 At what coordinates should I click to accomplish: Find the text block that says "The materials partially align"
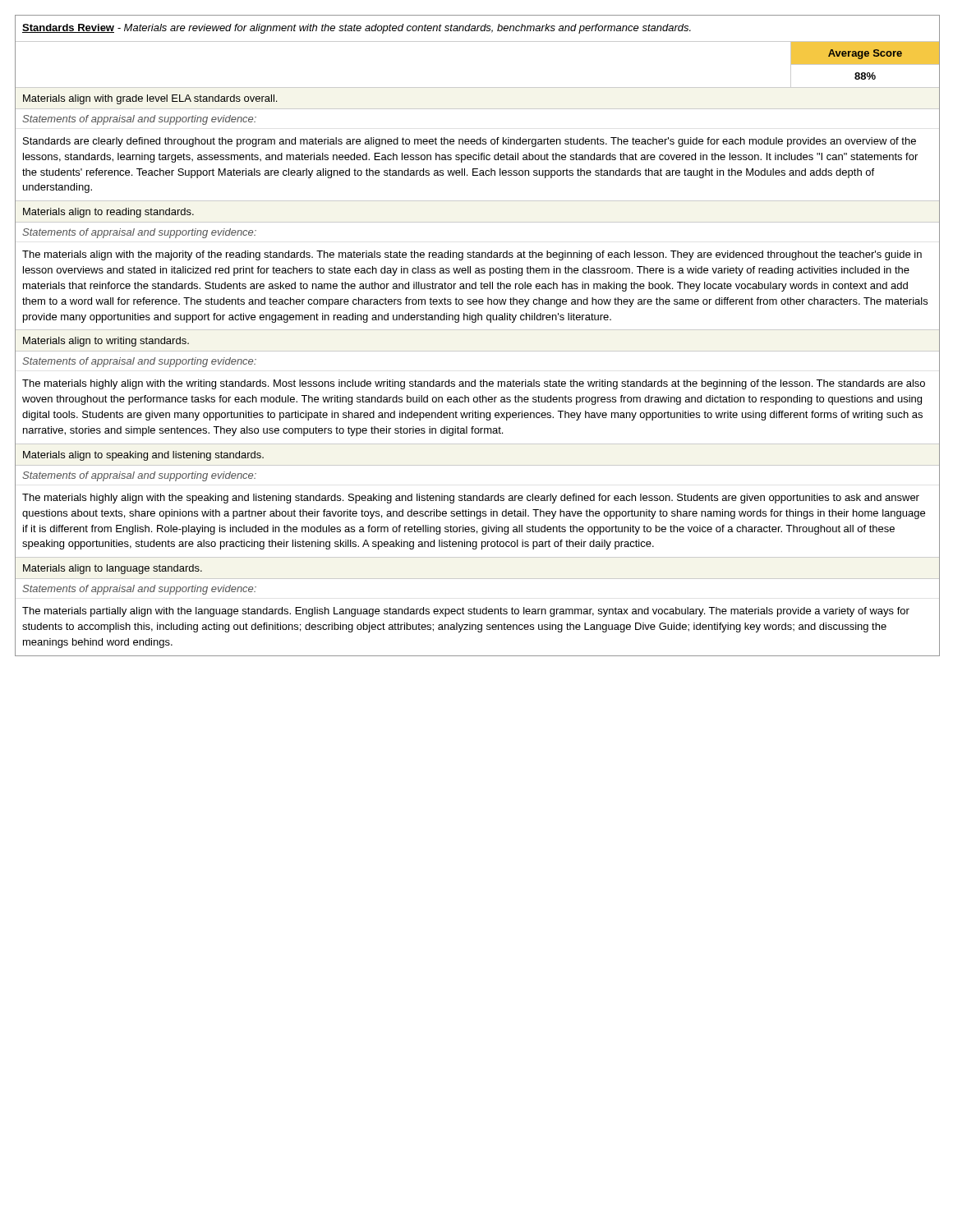click(466, 626)
